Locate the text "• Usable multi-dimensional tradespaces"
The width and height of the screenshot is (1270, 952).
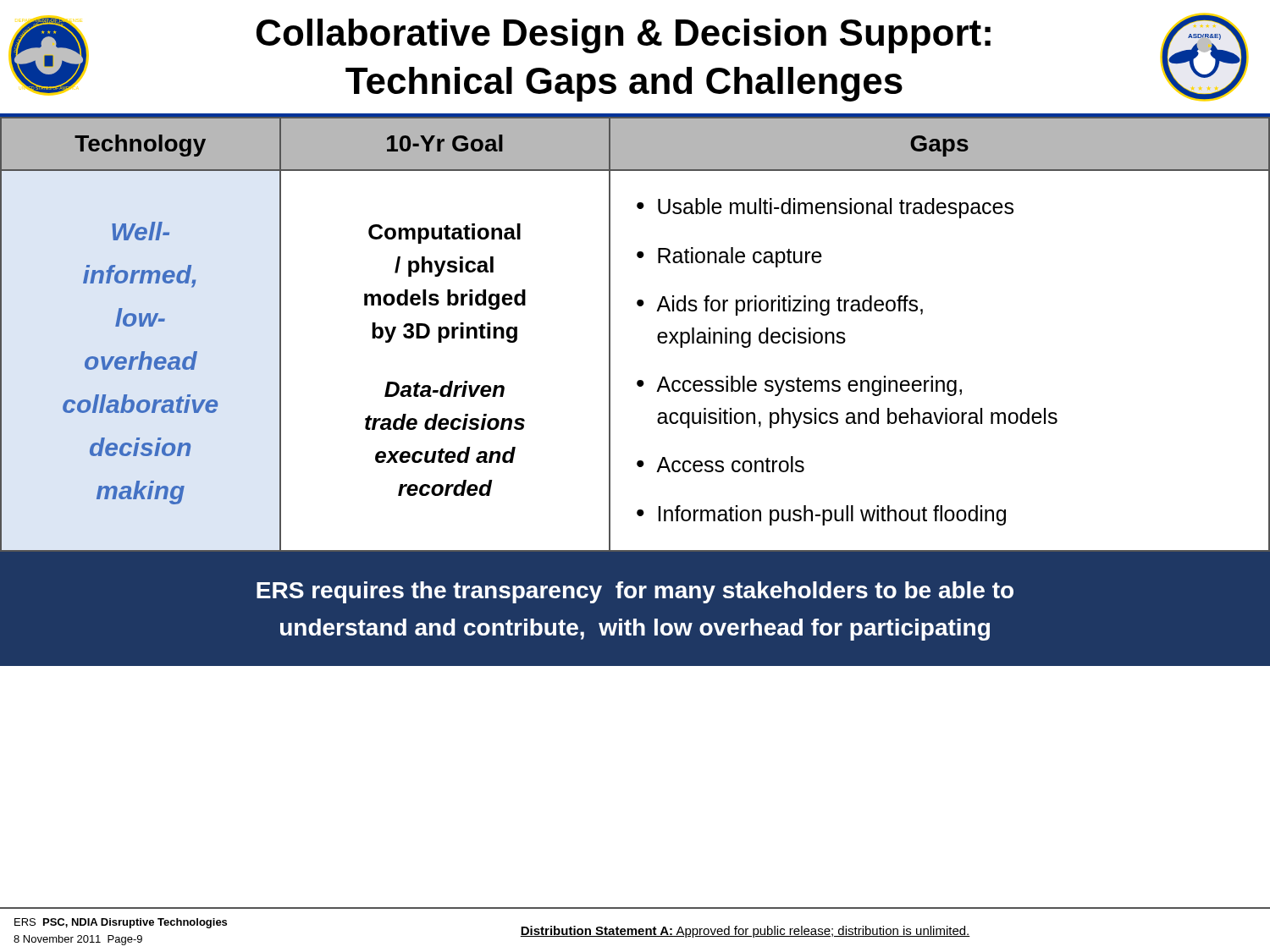(x=825, y=207)
